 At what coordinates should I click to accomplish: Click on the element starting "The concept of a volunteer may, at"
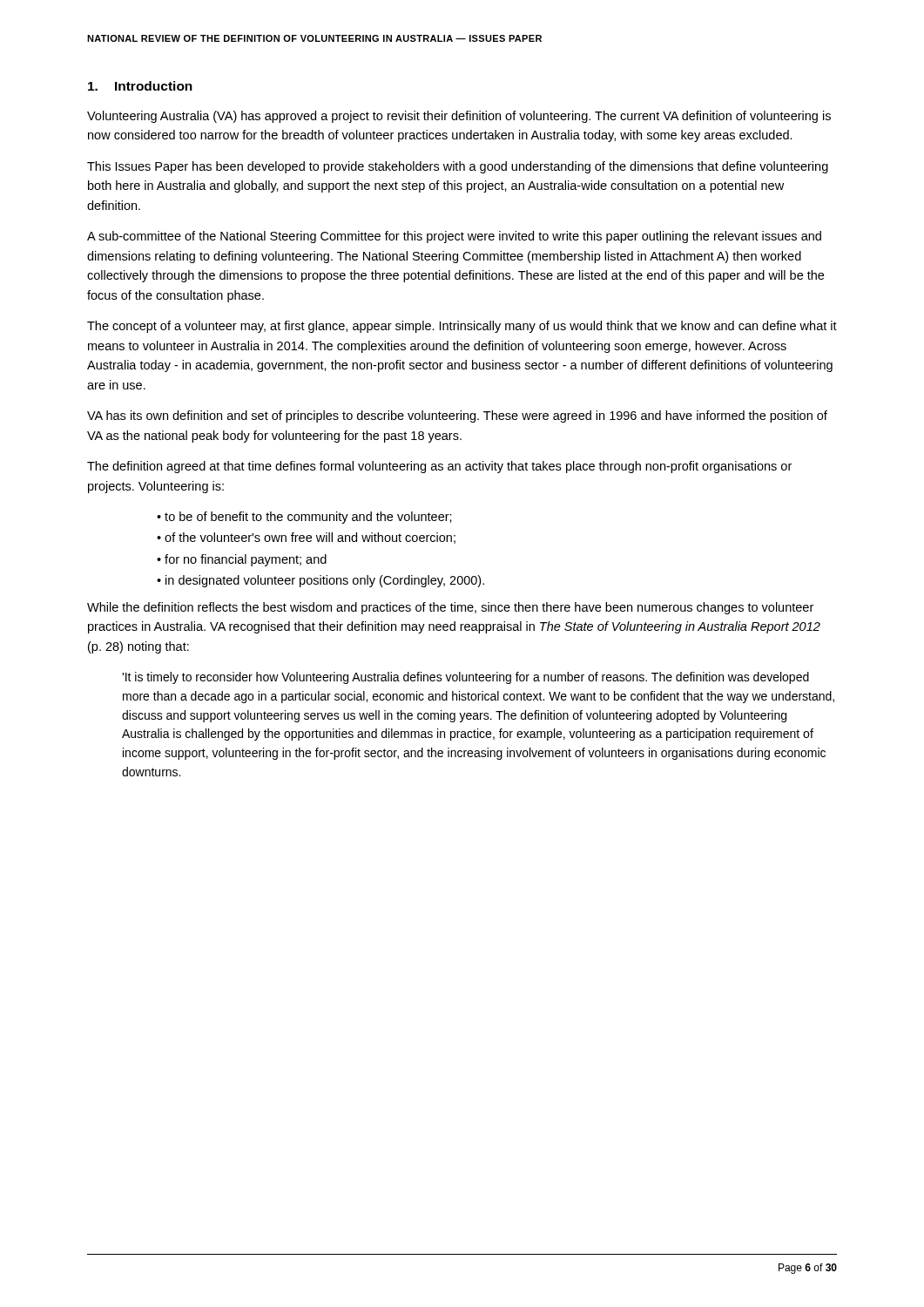(462, 355)
